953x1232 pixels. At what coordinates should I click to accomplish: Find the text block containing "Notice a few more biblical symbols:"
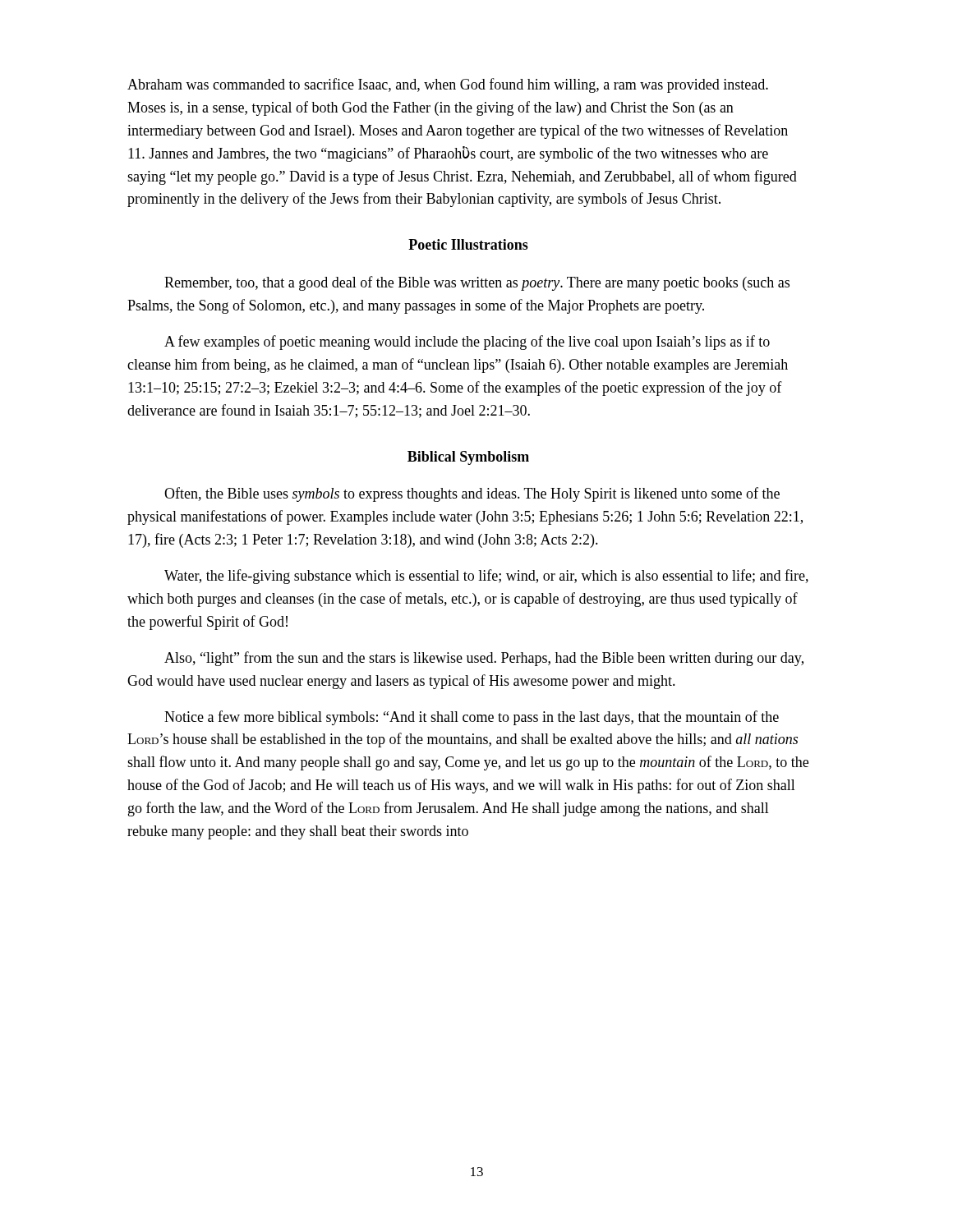click(468, 775)
